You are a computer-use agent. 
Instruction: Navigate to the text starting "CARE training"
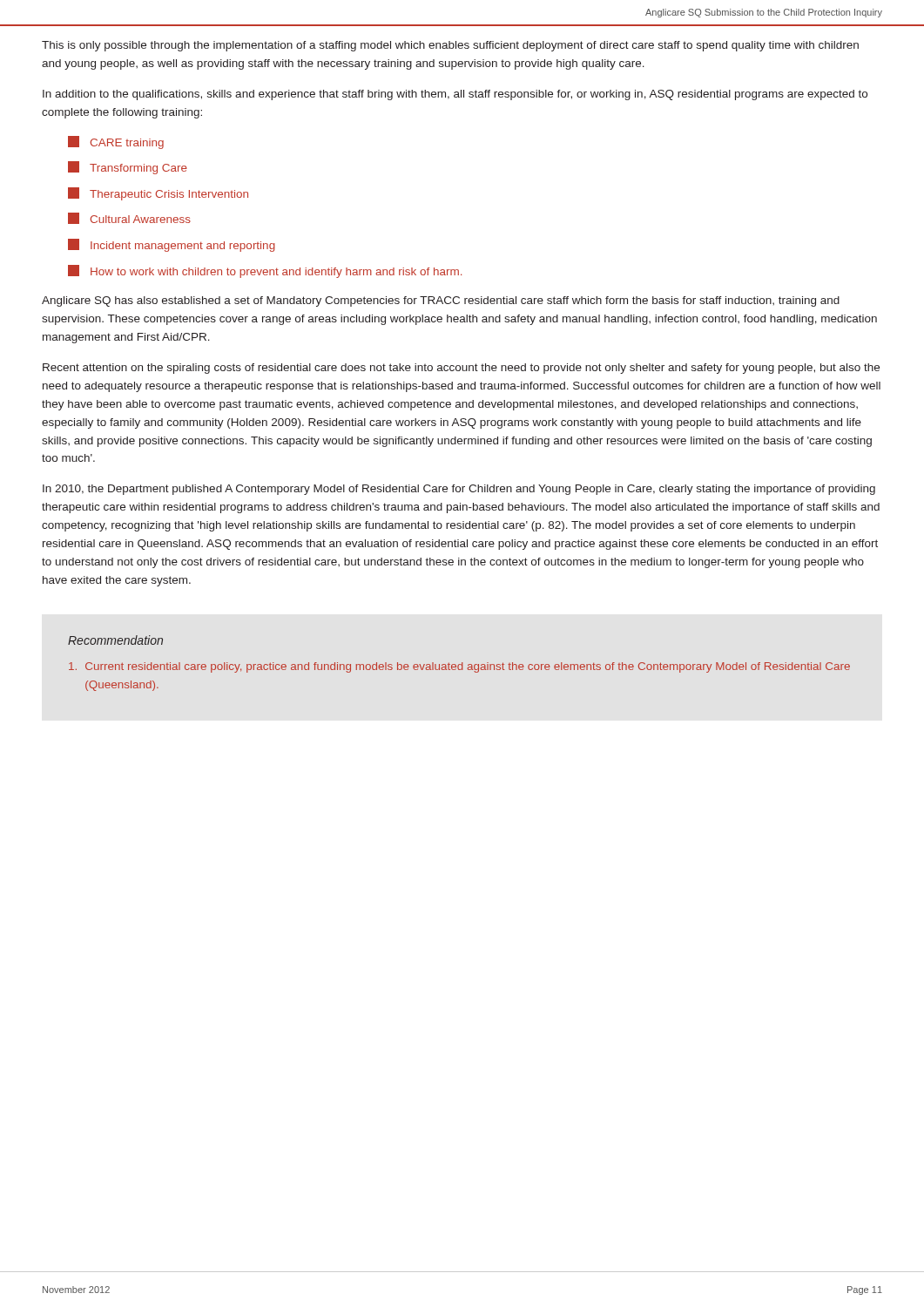pyautogui.click(x=116, y=142)
